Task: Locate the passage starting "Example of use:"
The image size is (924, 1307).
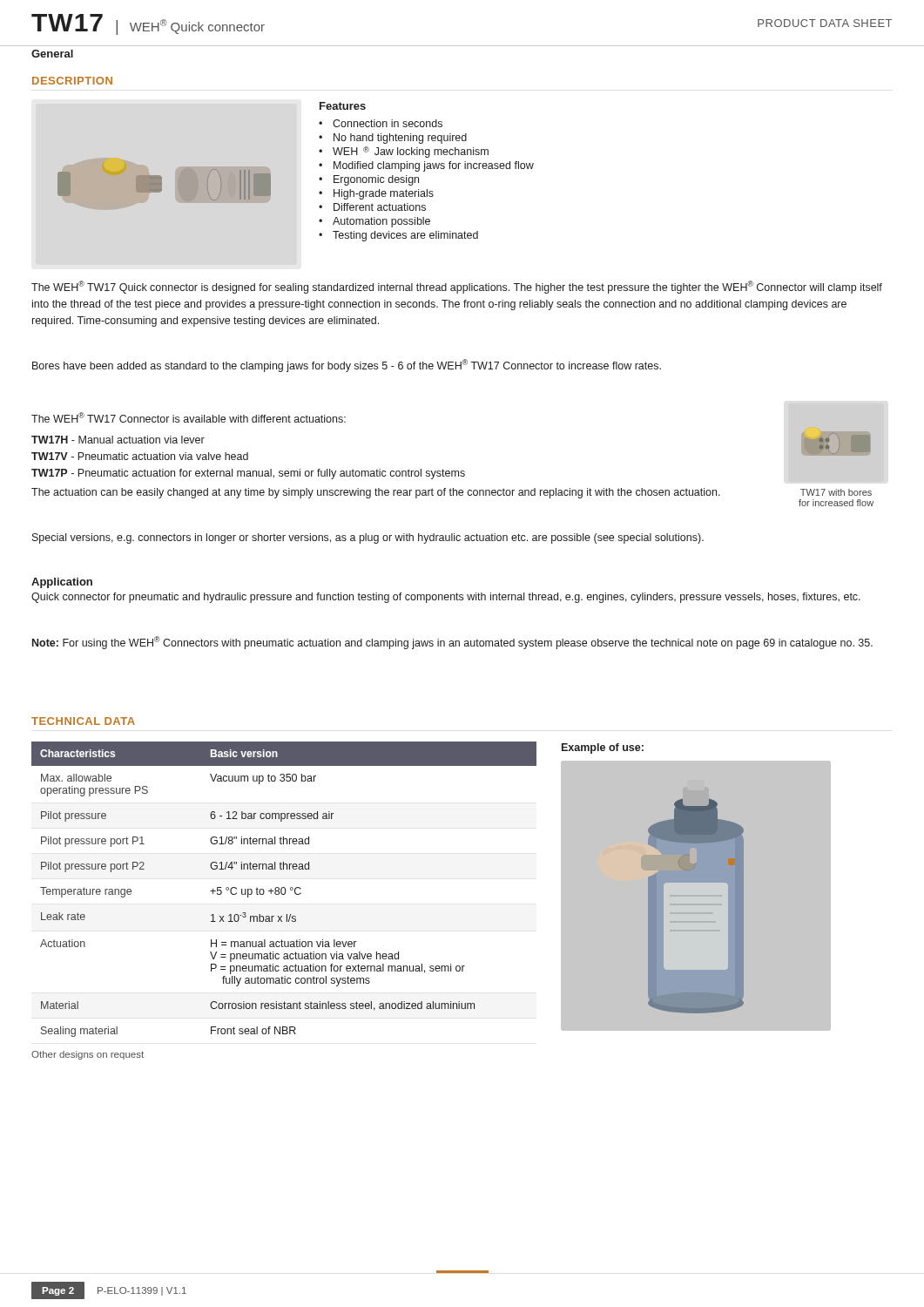Action: pyautogui.click(x=603, y=748)
